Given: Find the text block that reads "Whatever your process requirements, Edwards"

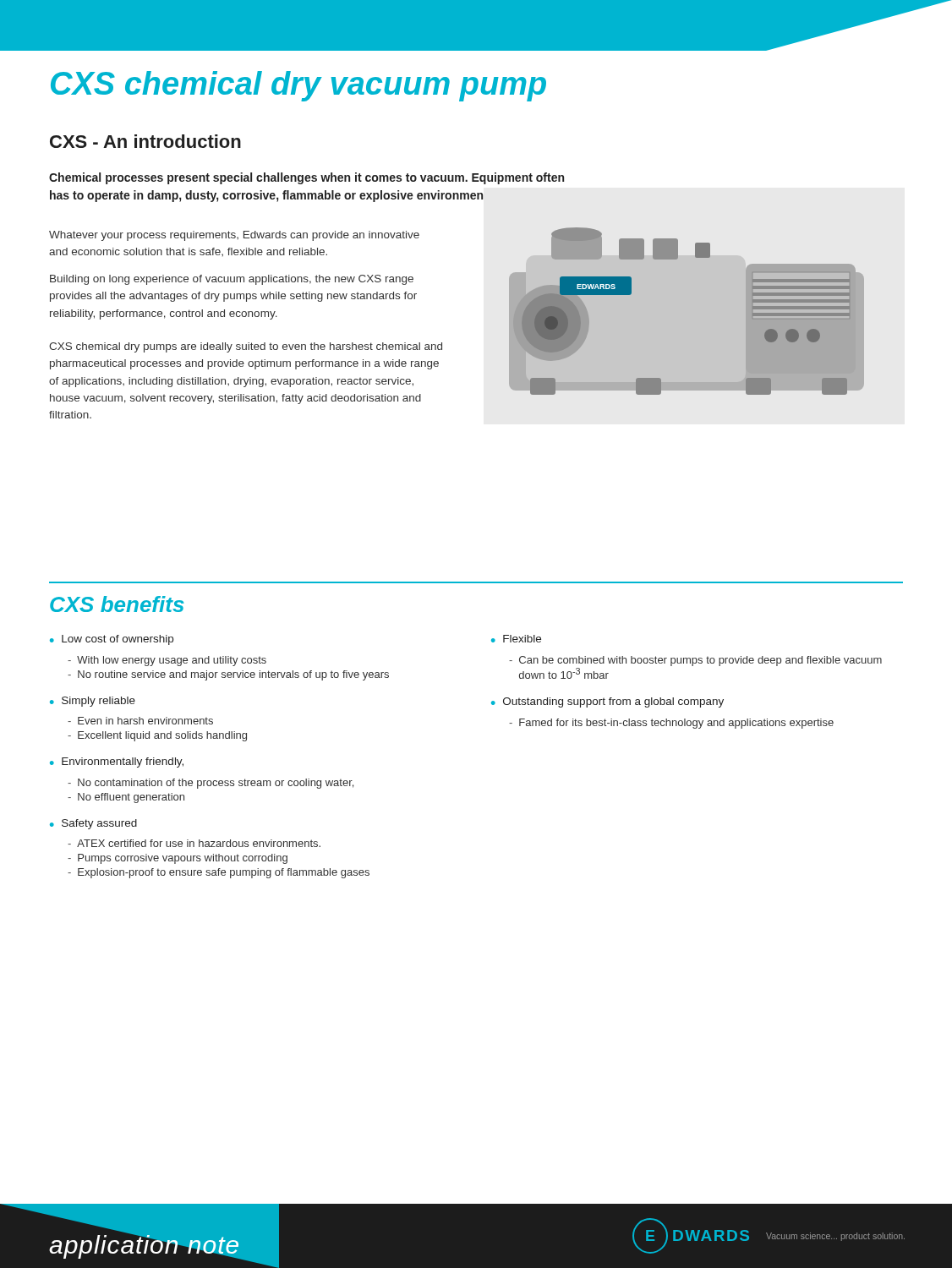Looking at the screenshot, I should pos(234,243).
